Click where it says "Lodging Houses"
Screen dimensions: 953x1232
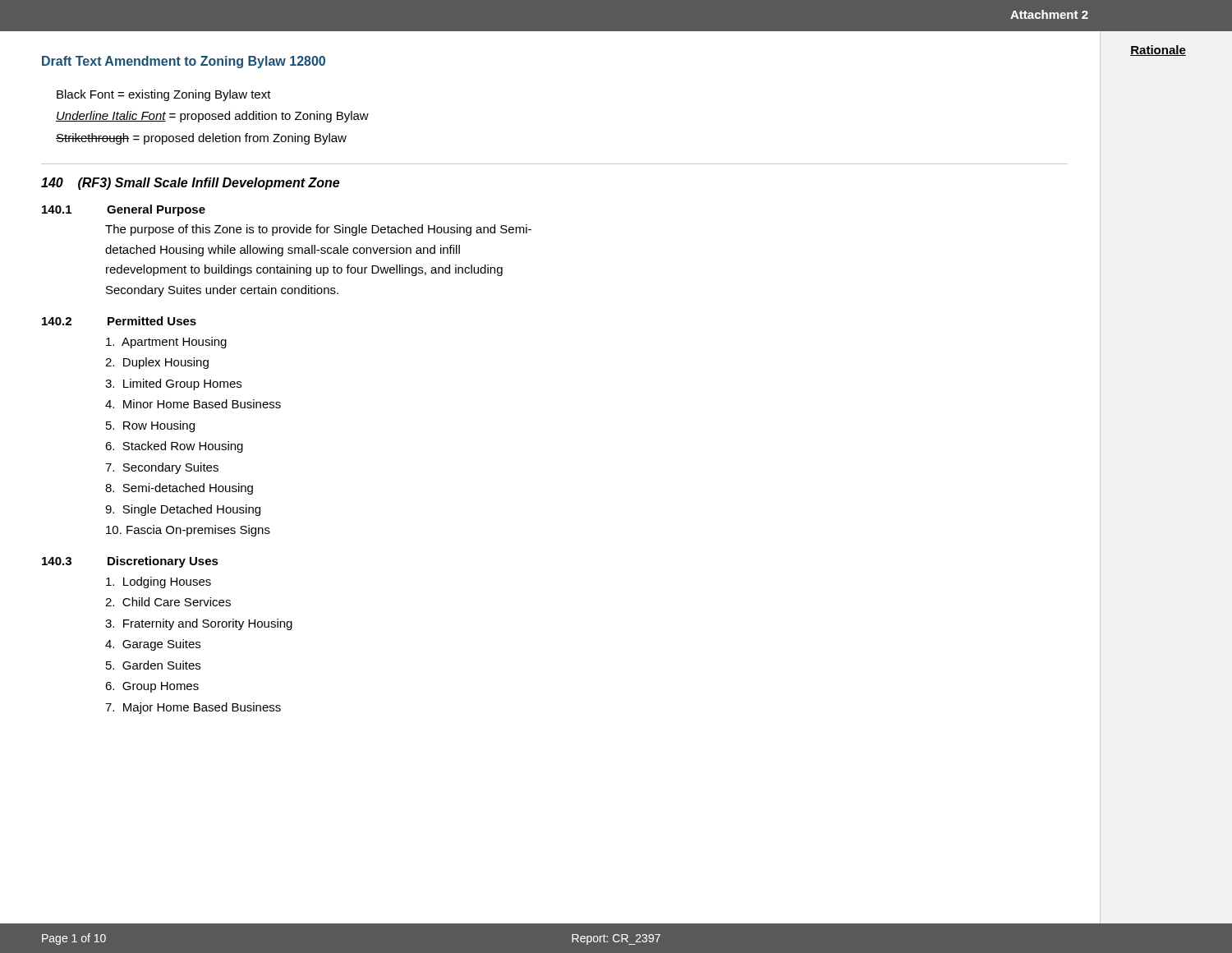158,581
